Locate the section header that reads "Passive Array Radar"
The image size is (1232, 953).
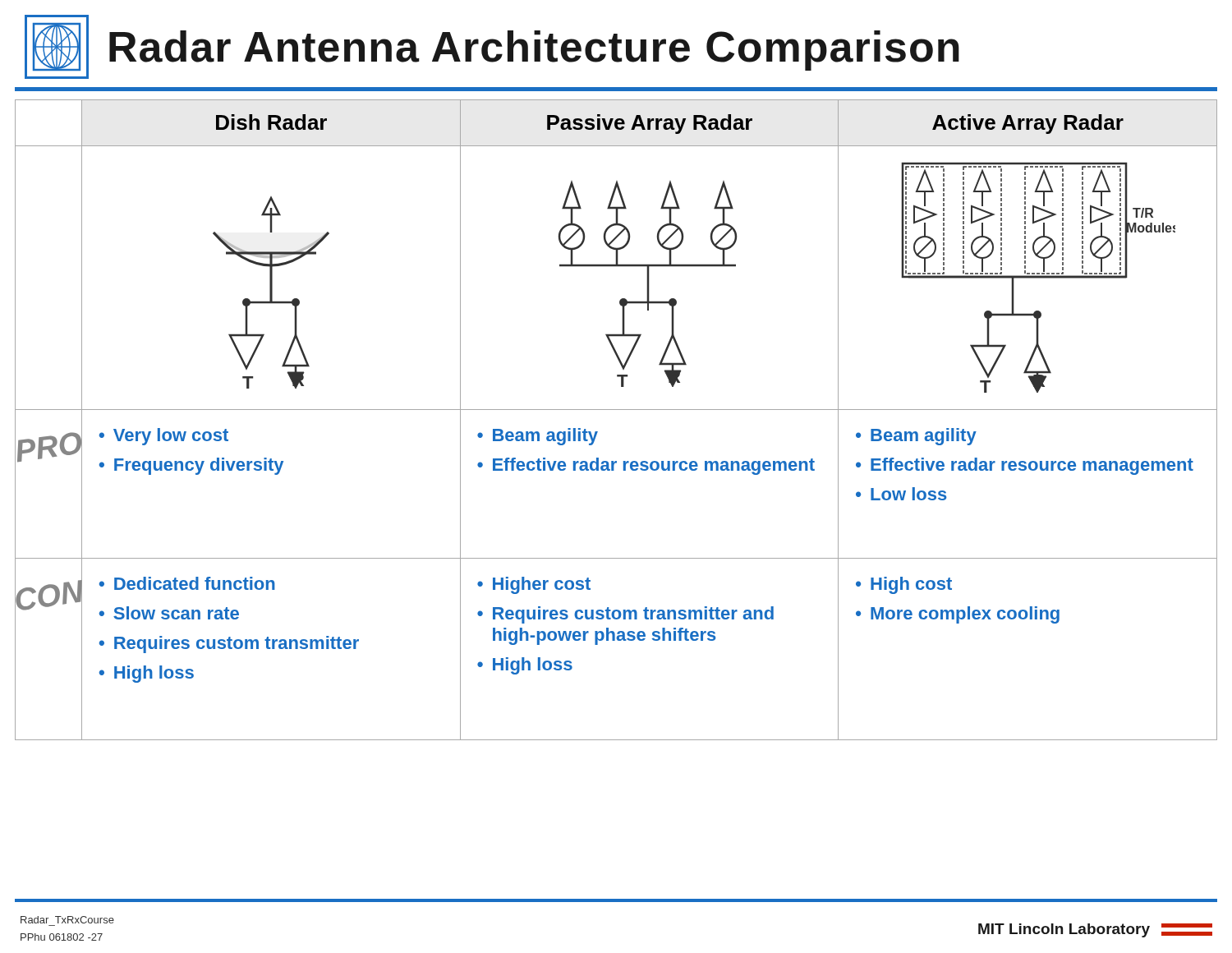tap(649, 122)
